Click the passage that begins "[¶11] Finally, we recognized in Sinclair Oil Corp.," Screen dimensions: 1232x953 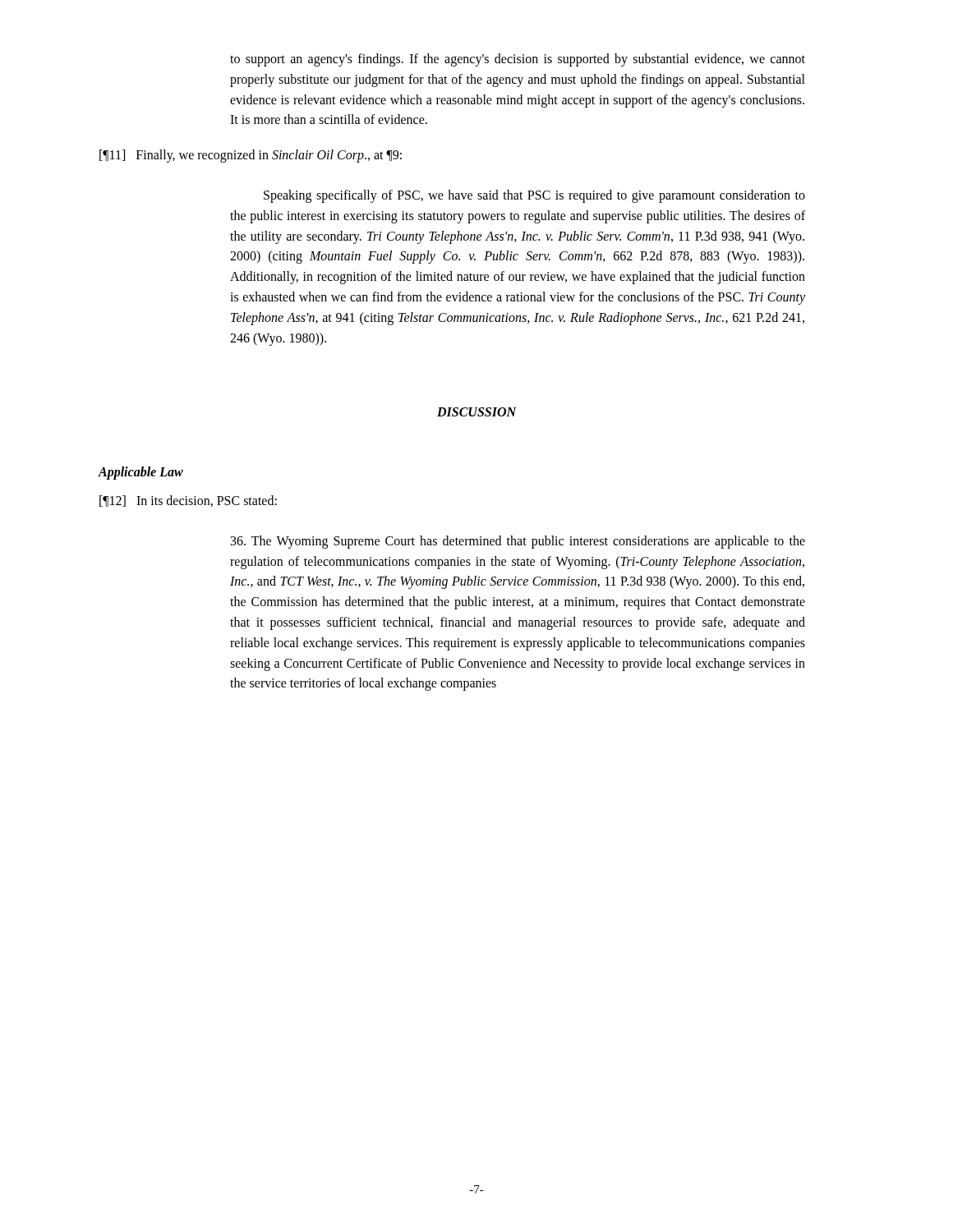251,155
